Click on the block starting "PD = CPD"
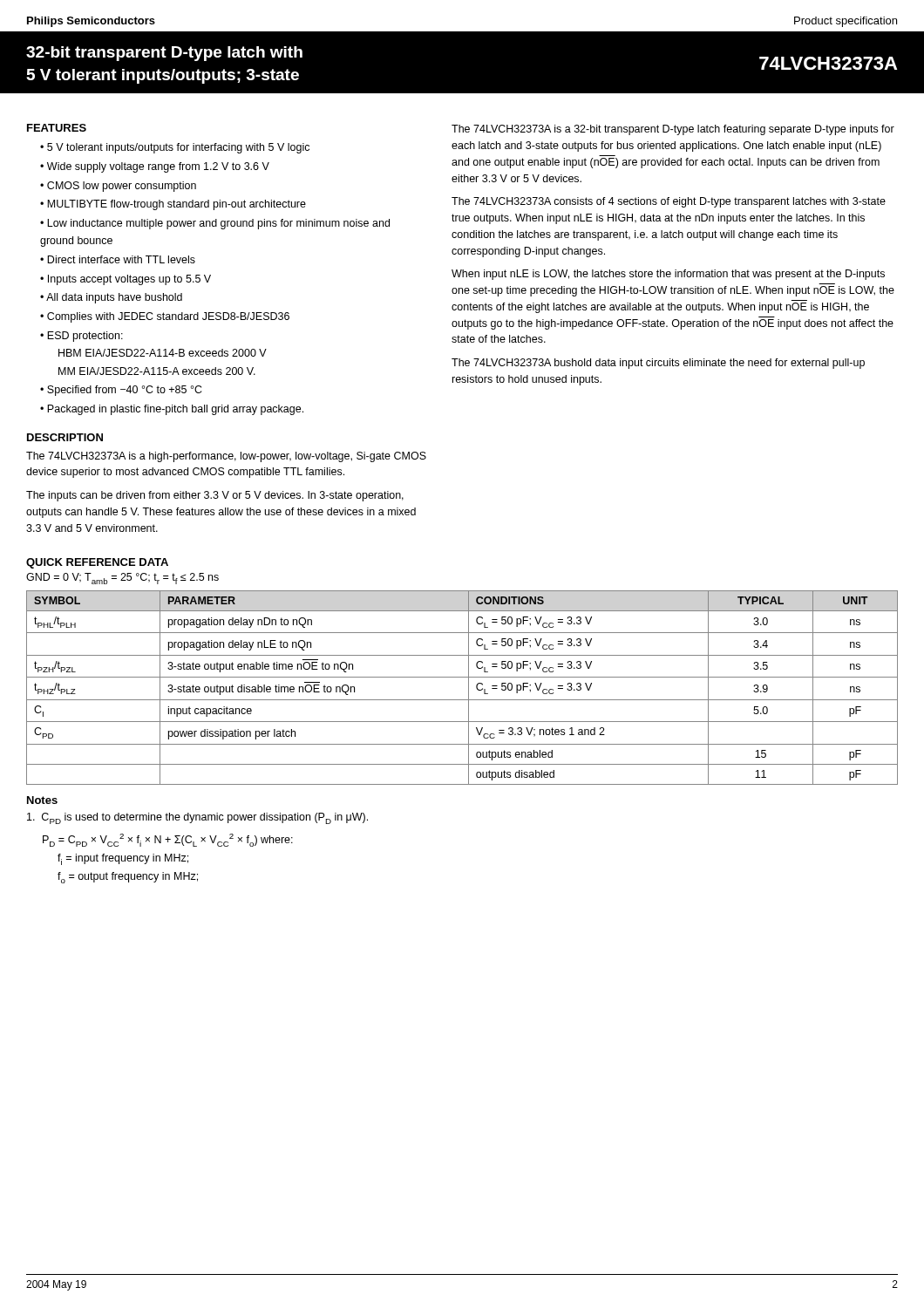Screen dimensions: 1308x924 (x=168, y=840)
